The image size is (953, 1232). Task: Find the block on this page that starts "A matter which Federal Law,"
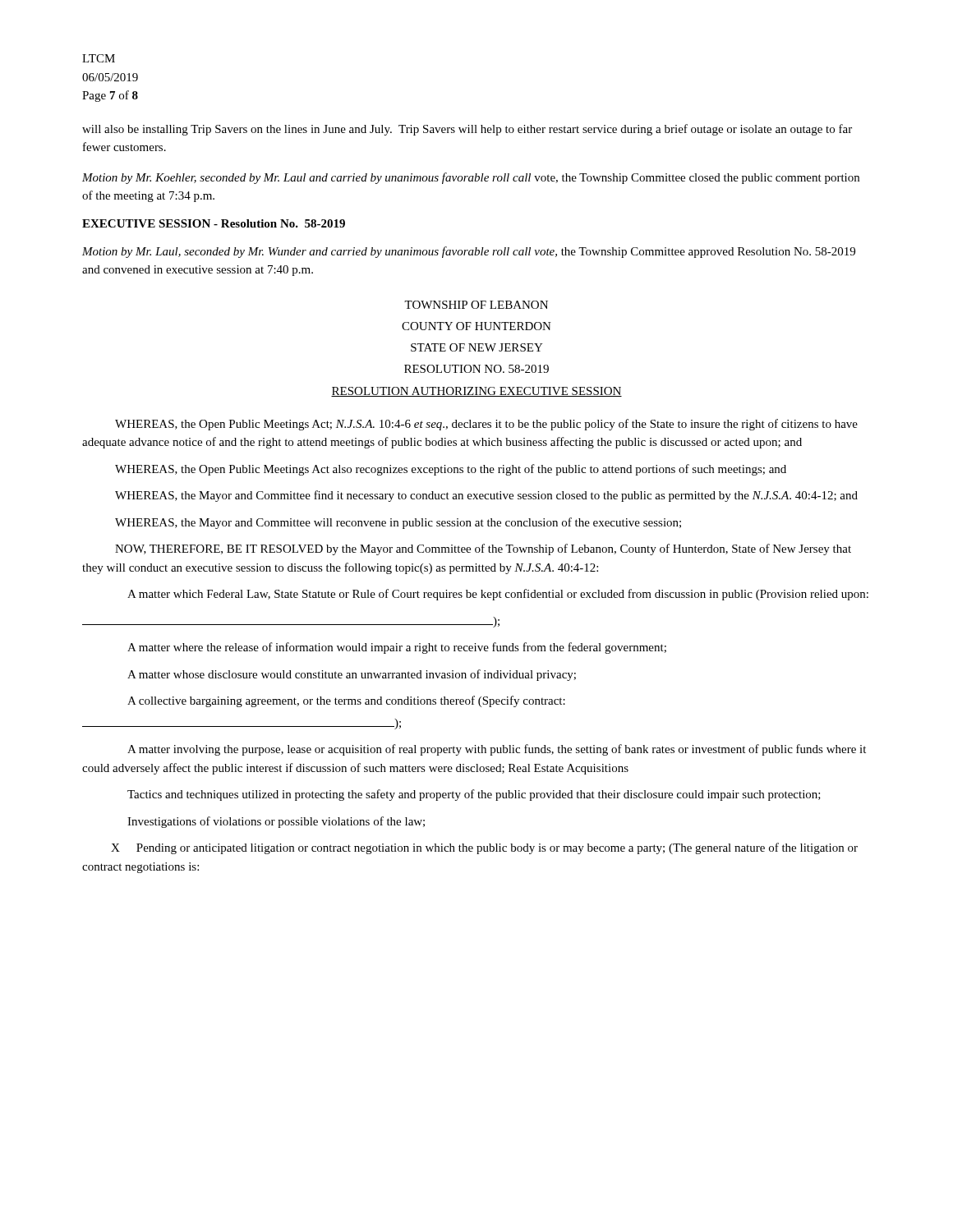[498, 594]
